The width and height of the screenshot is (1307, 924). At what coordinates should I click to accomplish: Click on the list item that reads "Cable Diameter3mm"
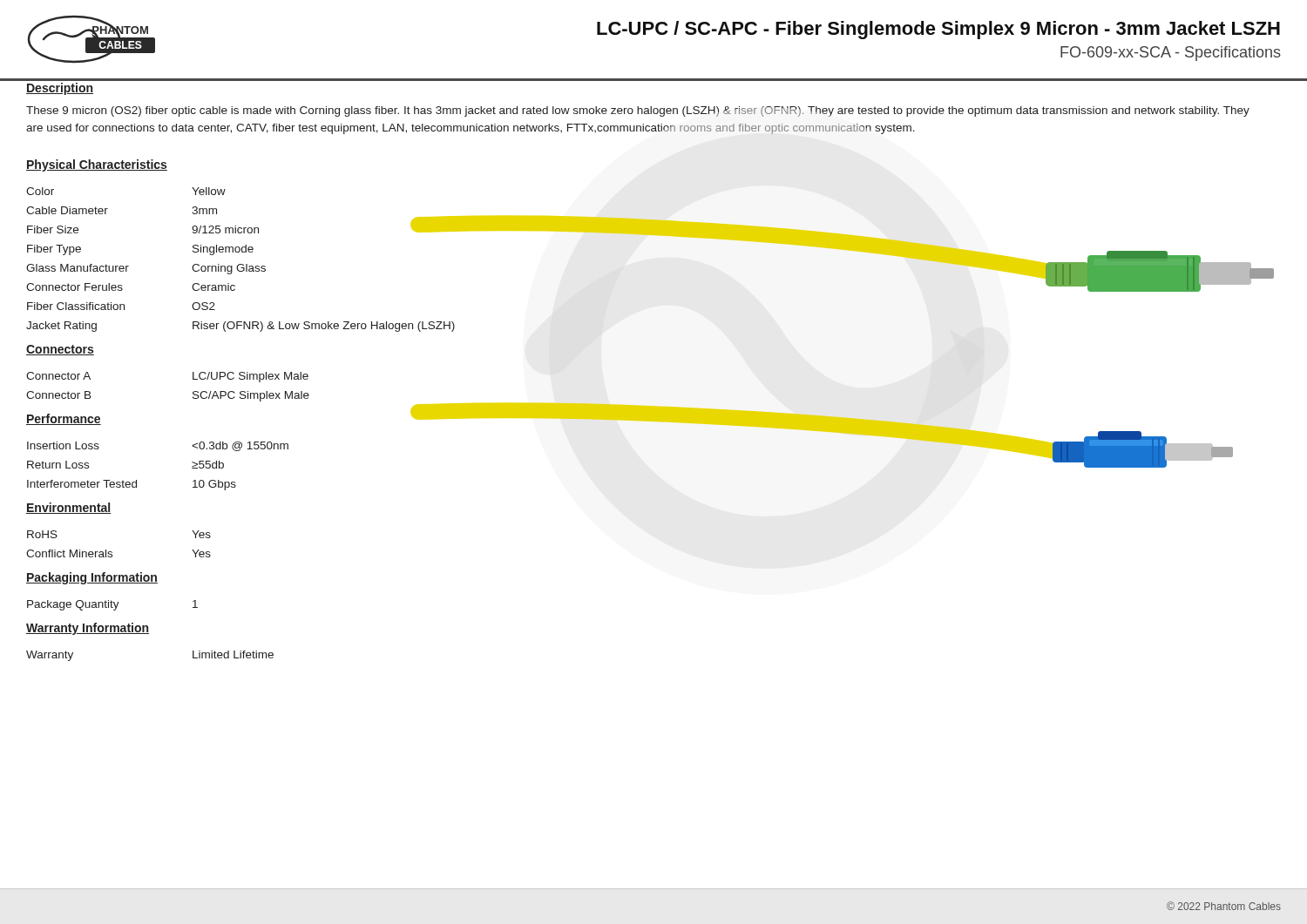pyautogui.click(x=62, y=210)
